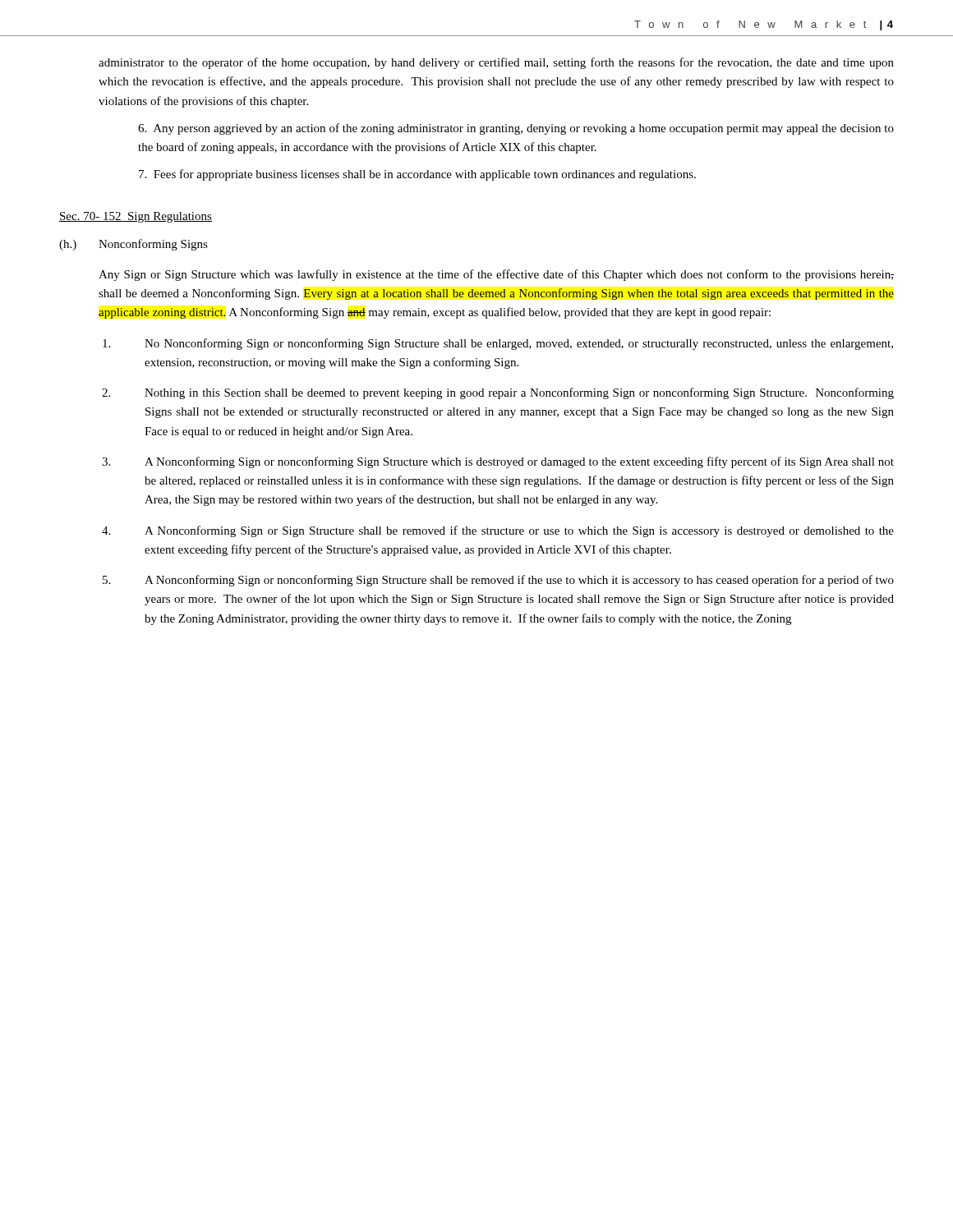
Task: Find the block on this page that starts "3. A Nonconforming Sign or nonconforming Sign"
Action: tap(496, 481)
